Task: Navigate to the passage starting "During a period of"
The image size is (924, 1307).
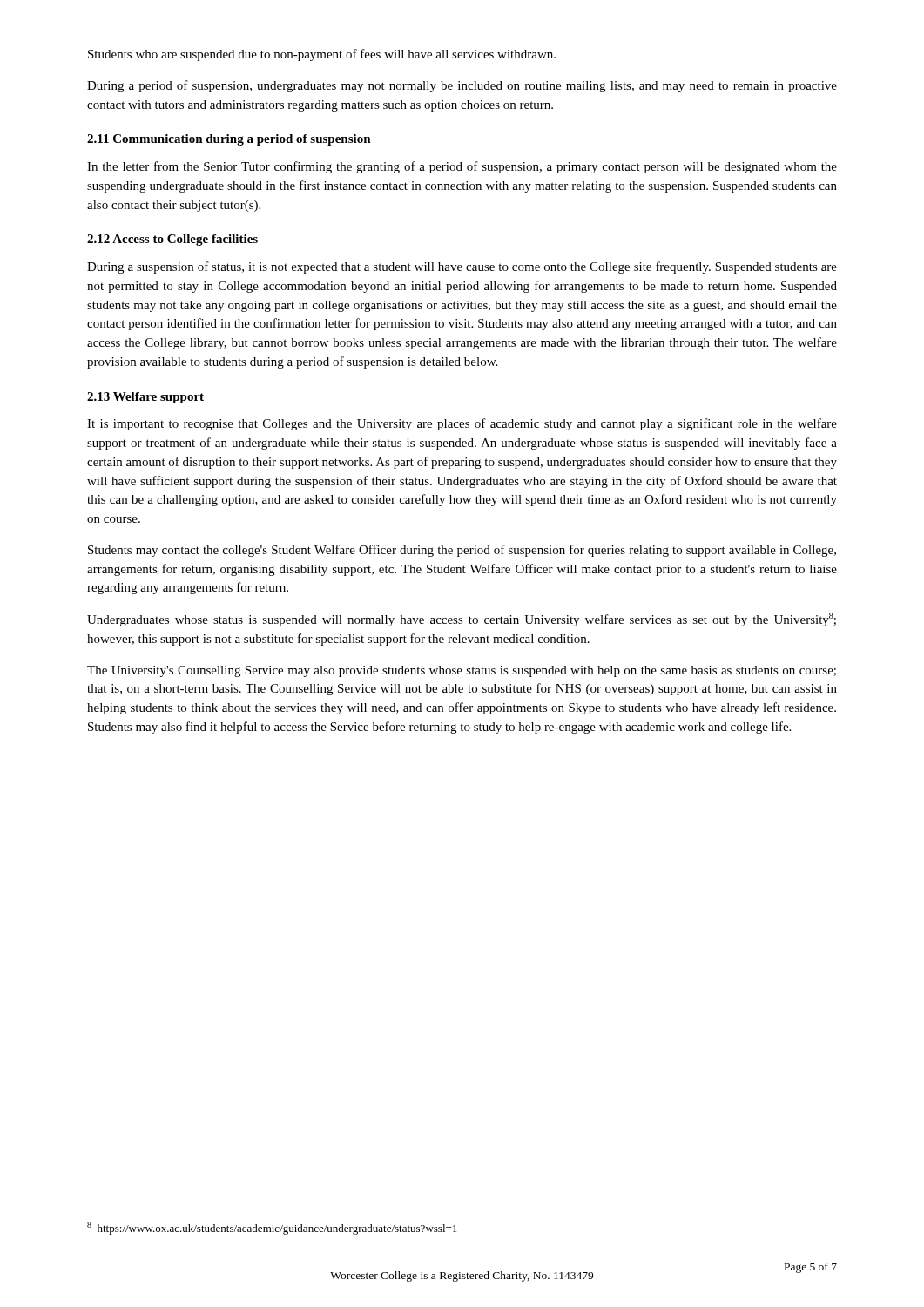Action: pos(462,95)
